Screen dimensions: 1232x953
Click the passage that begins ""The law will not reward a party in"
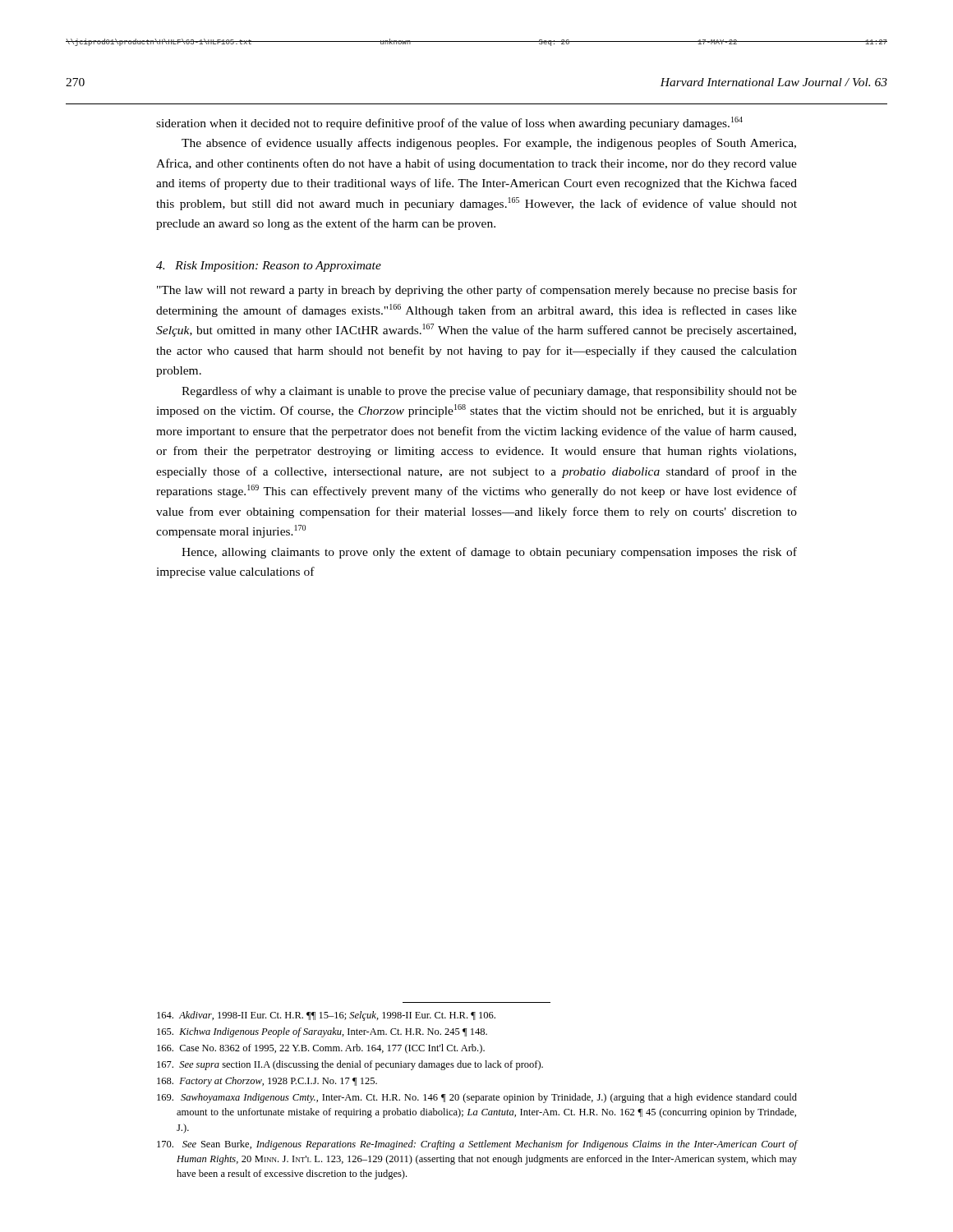(476, 431)
